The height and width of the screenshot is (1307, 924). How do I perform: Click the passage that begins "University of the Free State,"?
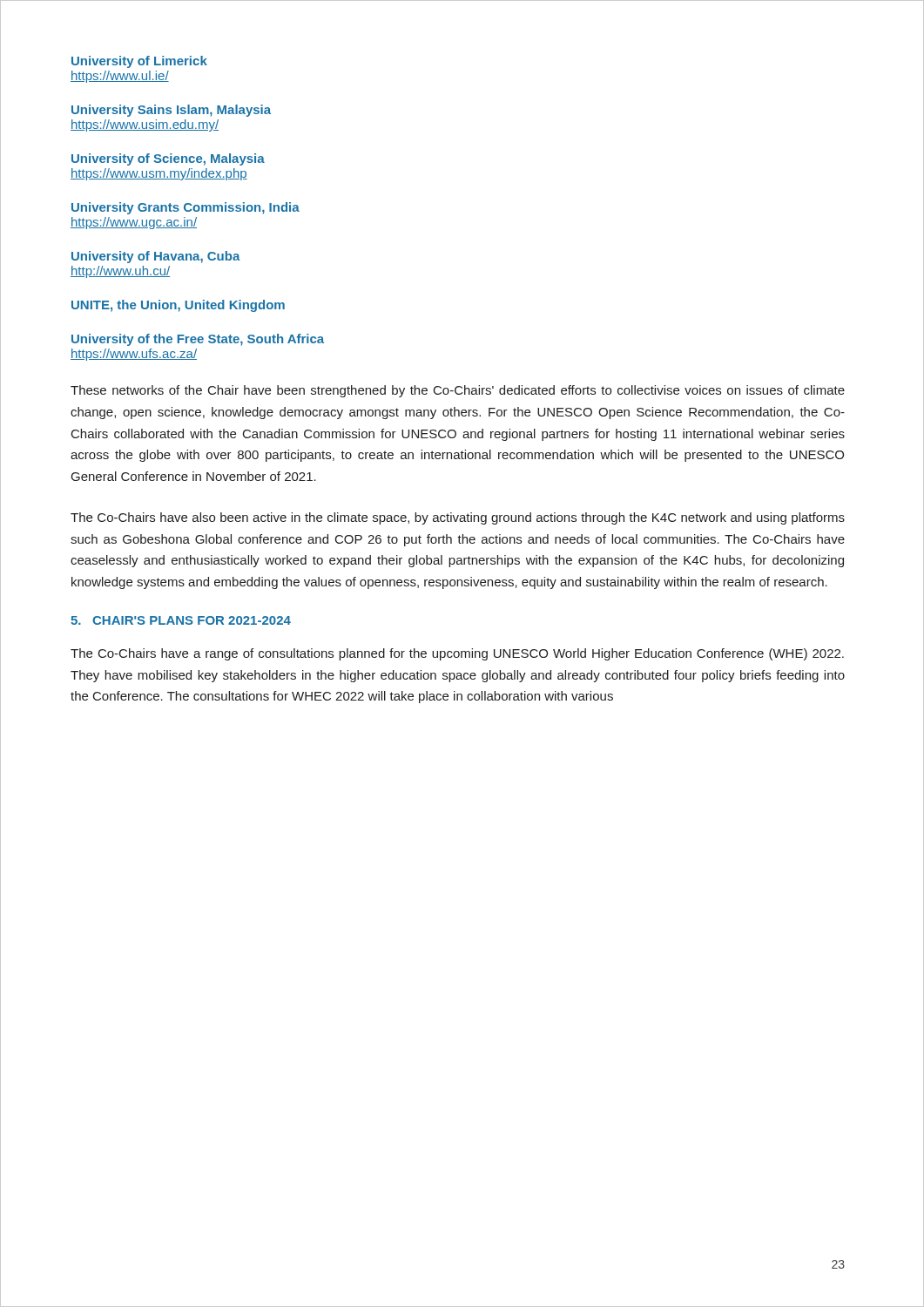pyautogui.click(x=198, y=340)
